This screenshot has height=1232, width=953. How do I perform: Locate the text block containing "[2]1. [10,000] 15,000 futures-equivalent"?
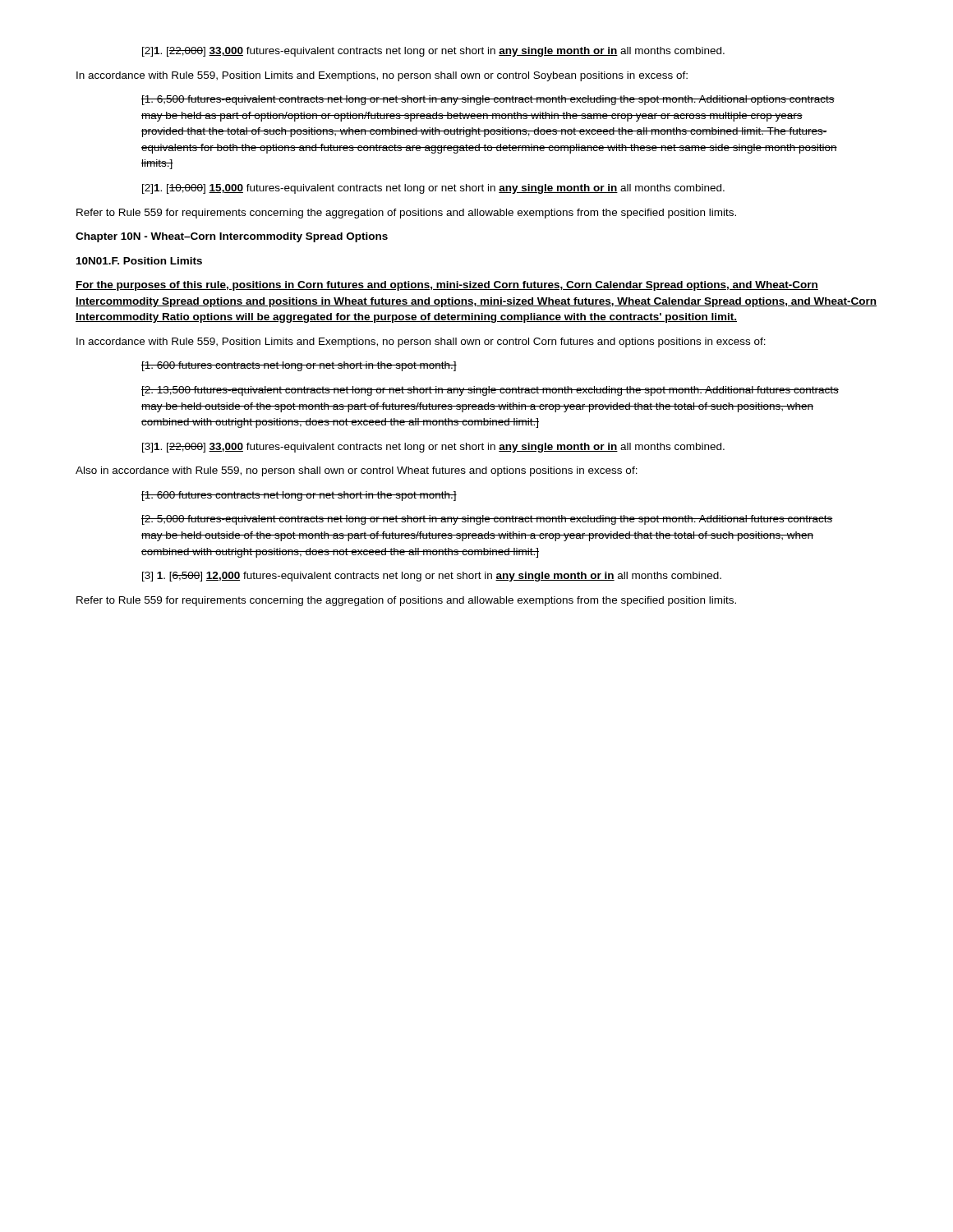(x=433, y=188)
